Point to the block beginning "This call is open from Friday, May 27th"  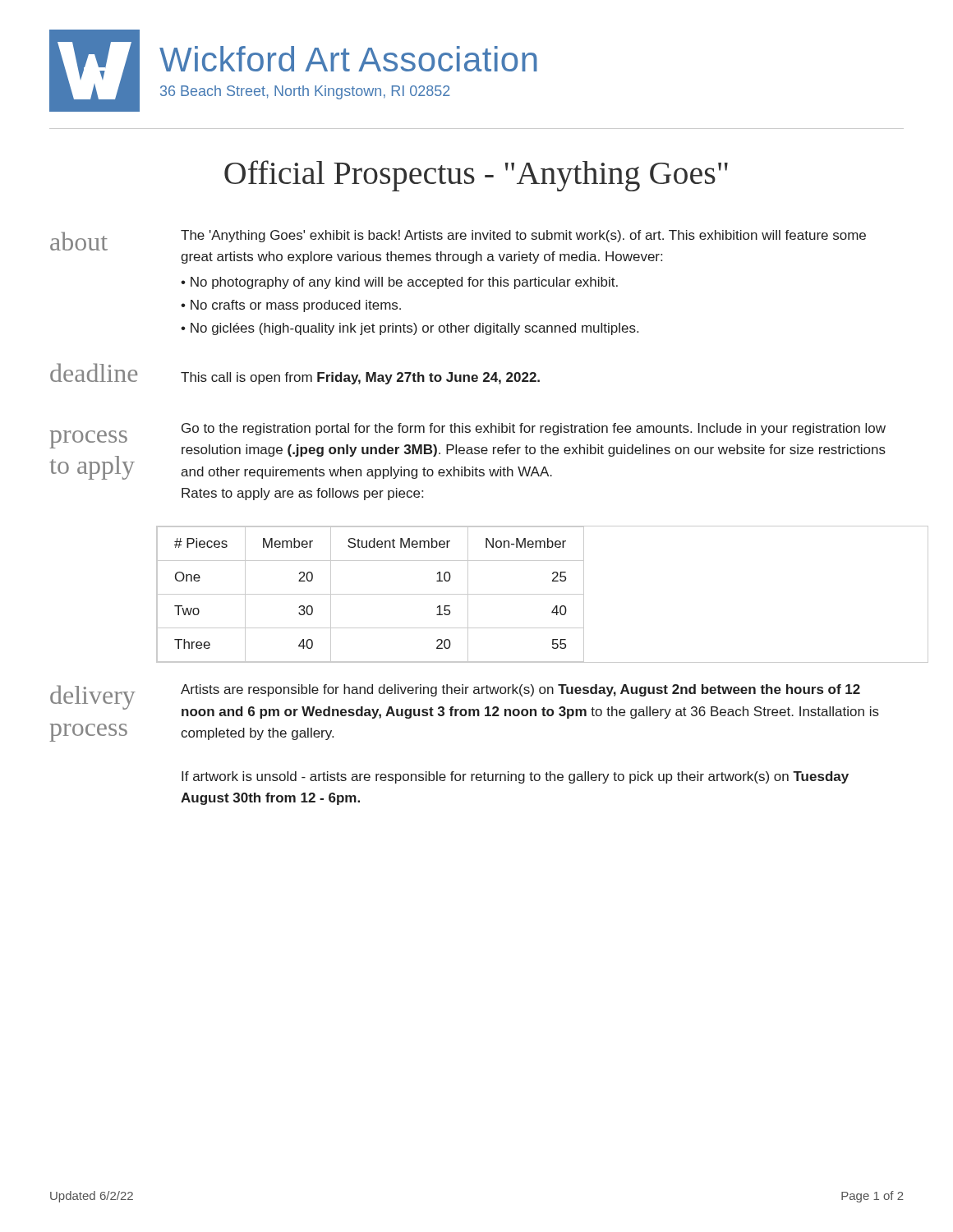point(361,377)
